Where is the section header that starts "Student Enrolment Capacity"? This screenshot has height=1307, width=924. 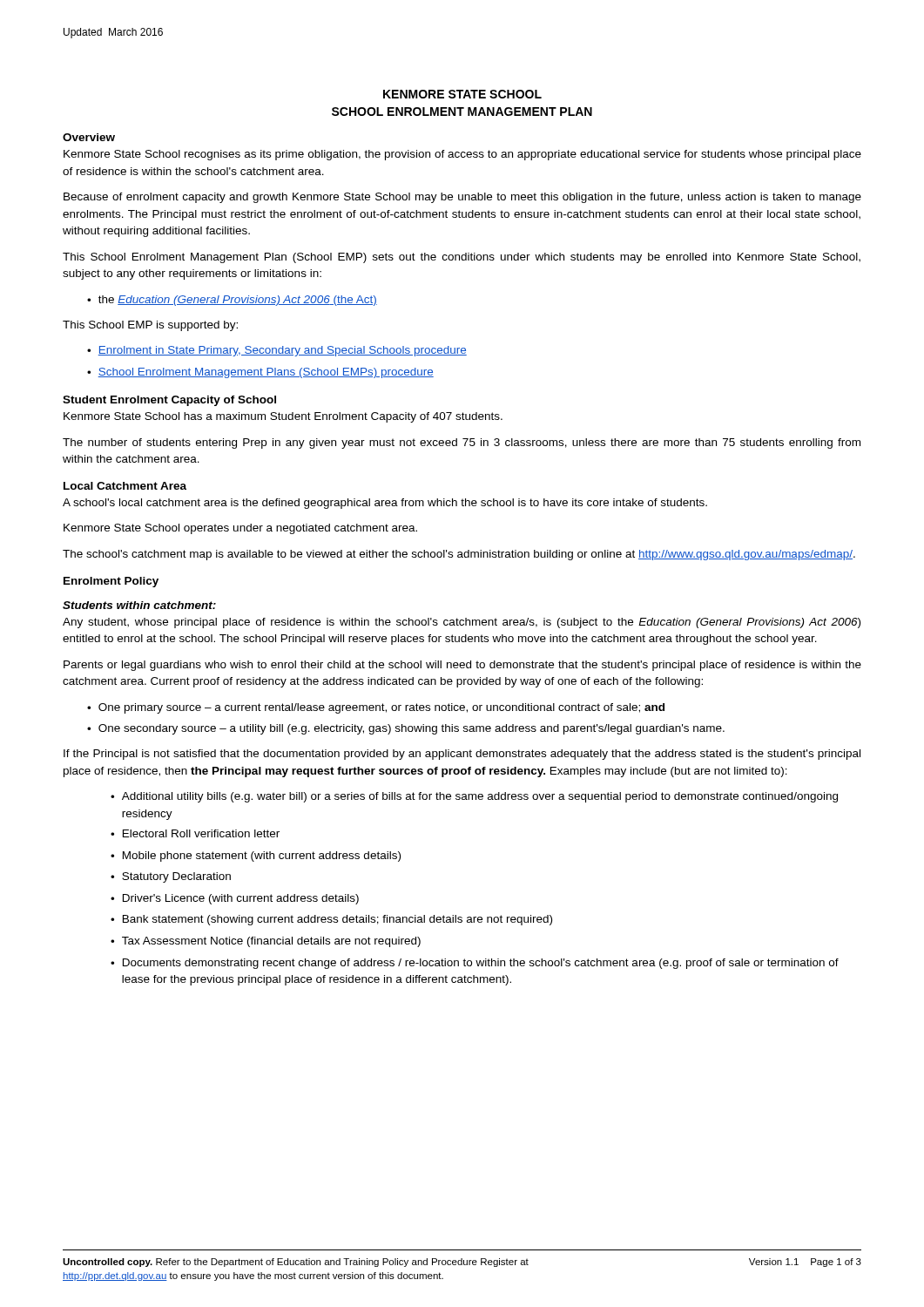point(170,400)
